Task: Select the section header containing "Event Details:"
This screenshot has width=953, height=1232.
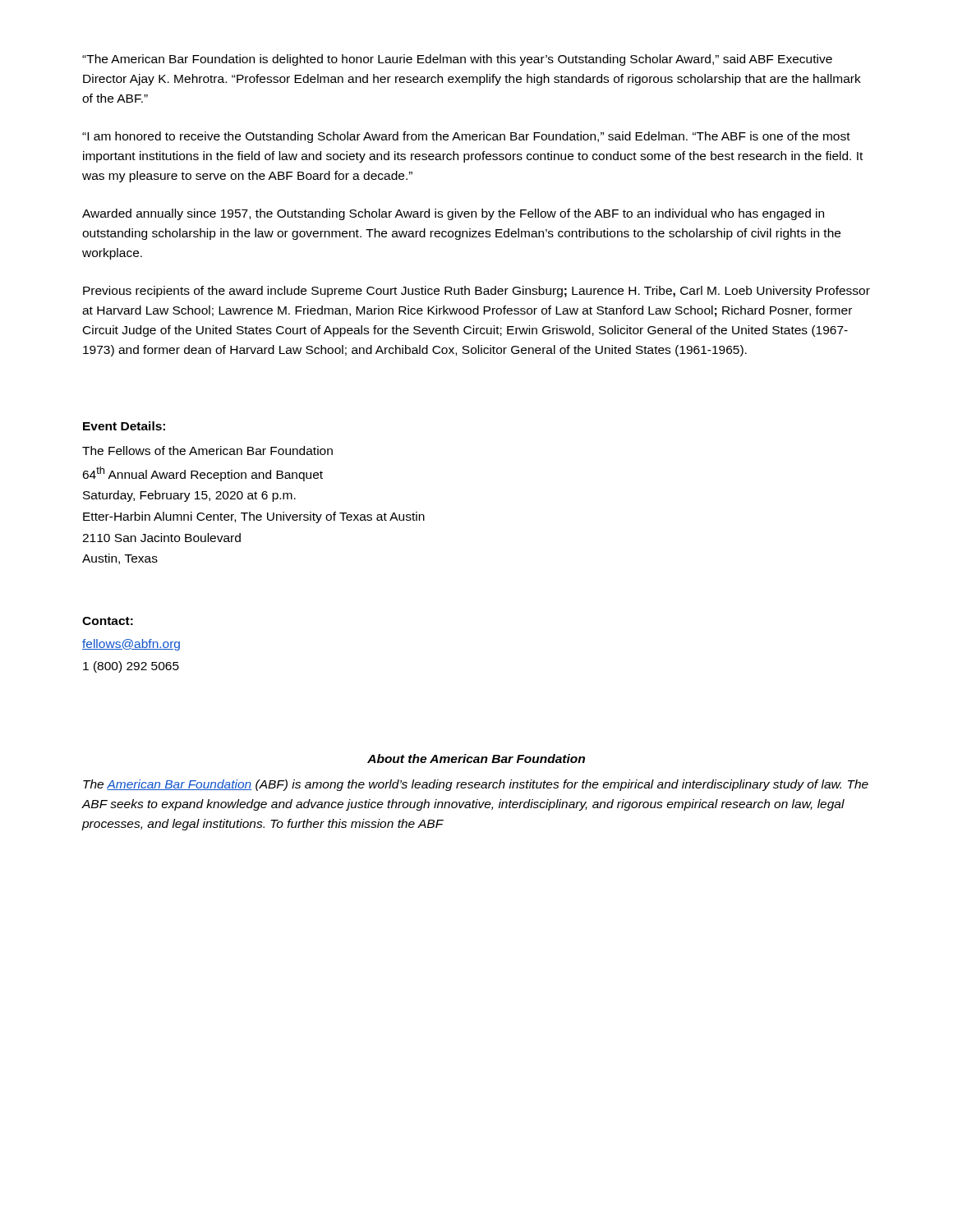Action: [124, 426]
